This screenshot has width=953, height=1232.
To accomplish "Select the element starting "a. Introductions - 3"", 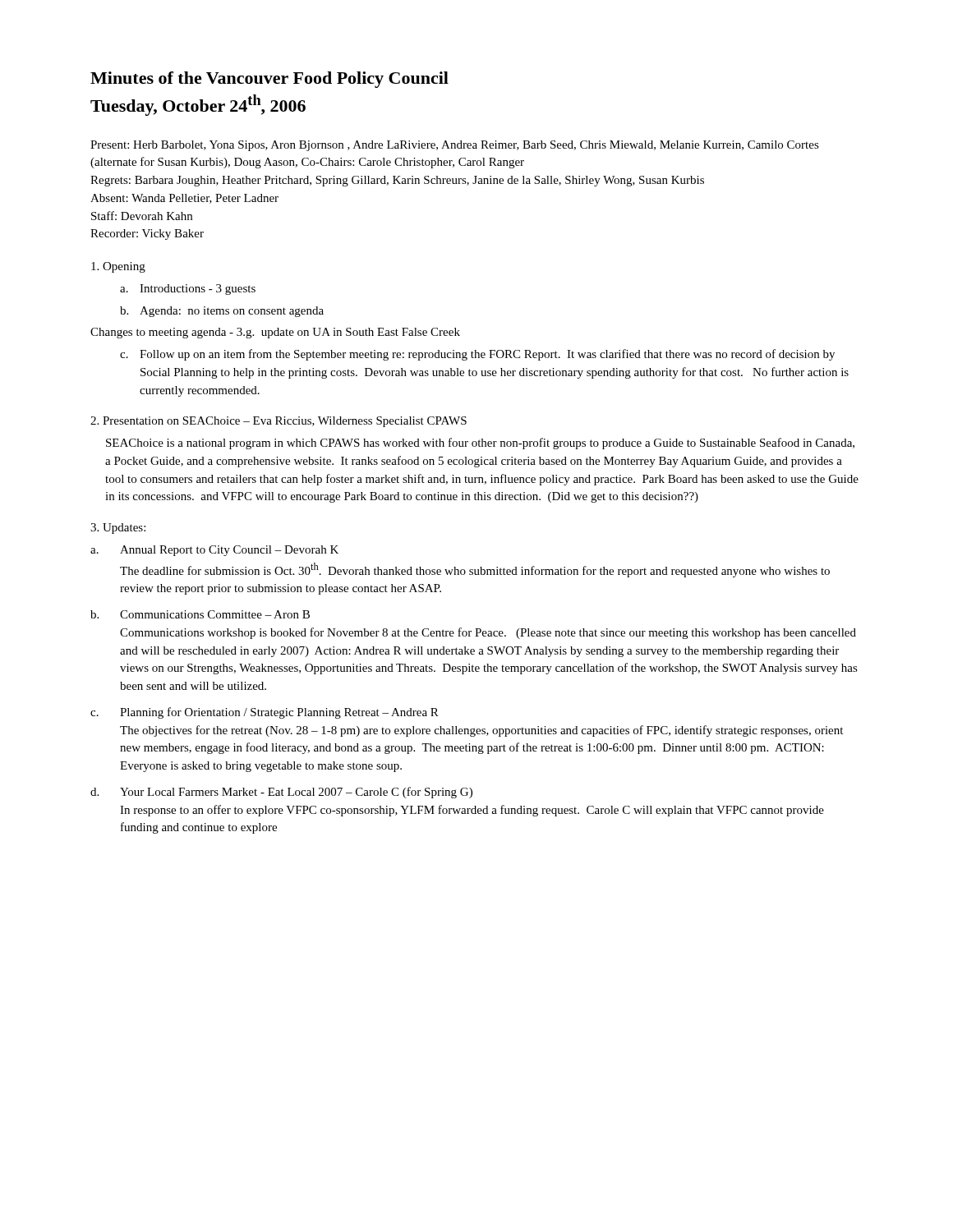I will tap(188, 290).
